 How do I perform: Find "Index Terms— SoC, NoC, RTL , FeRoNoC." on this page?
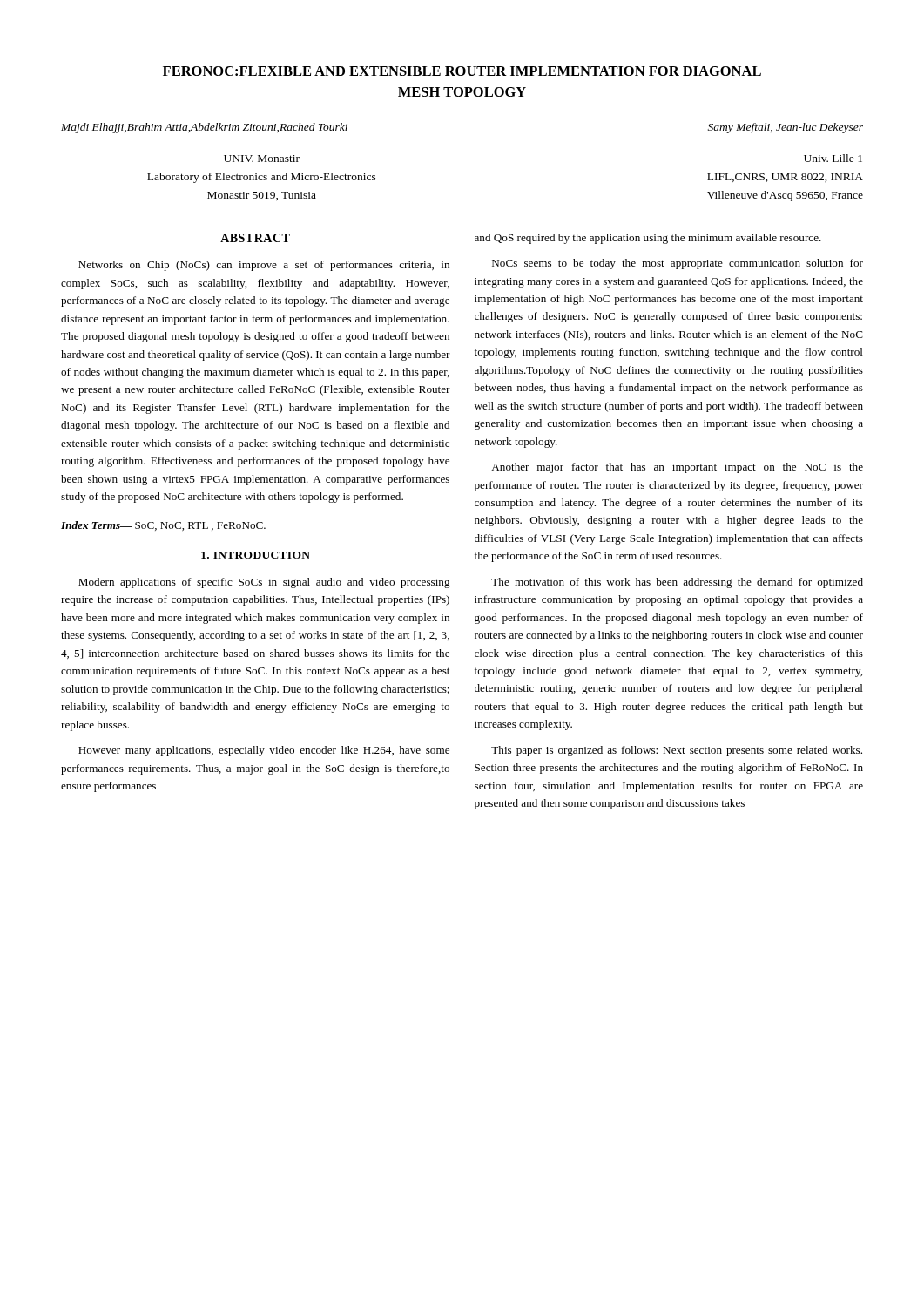[255, 525]
